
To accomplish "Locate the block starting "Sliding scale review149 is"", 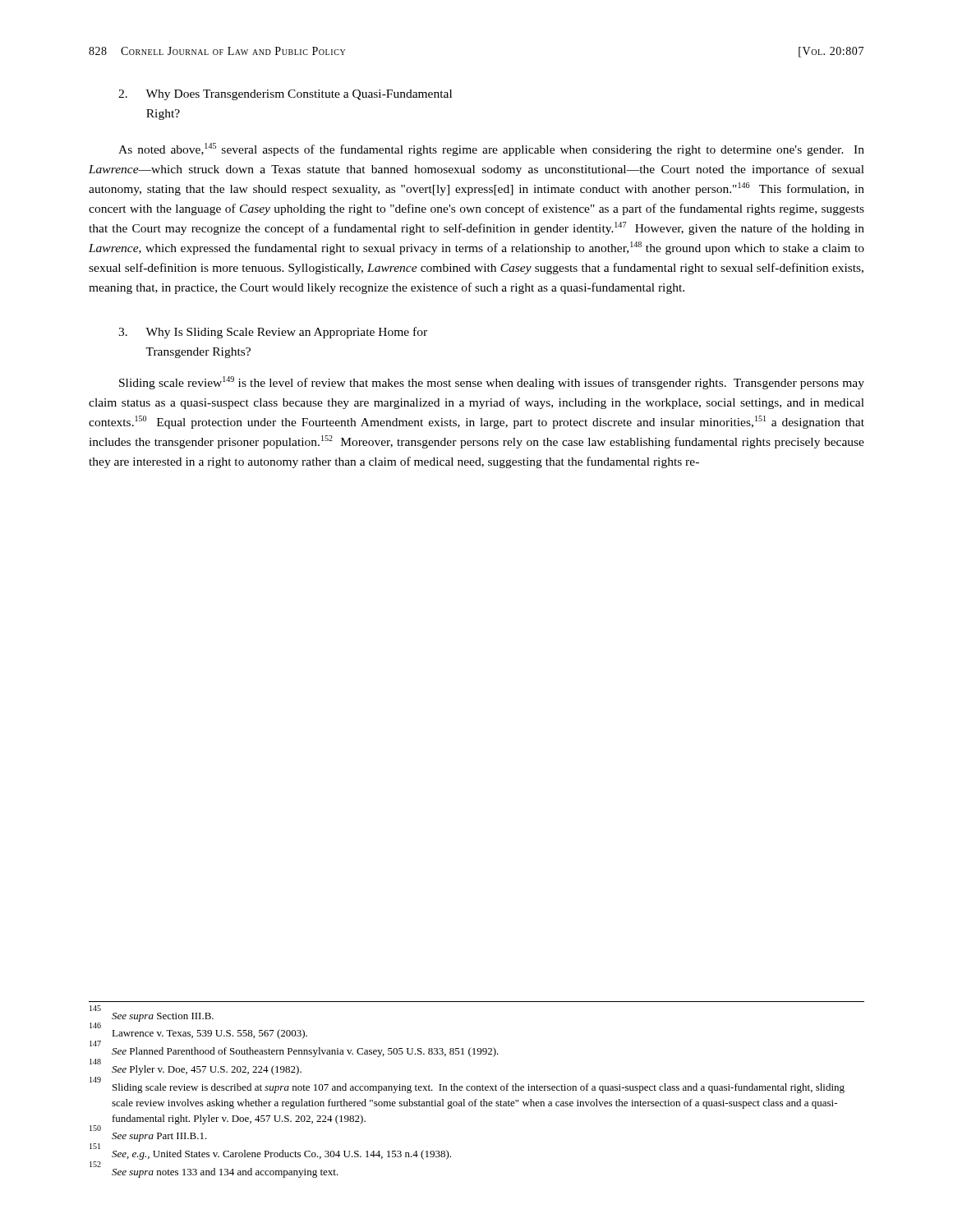I will (x=476, y=422).
